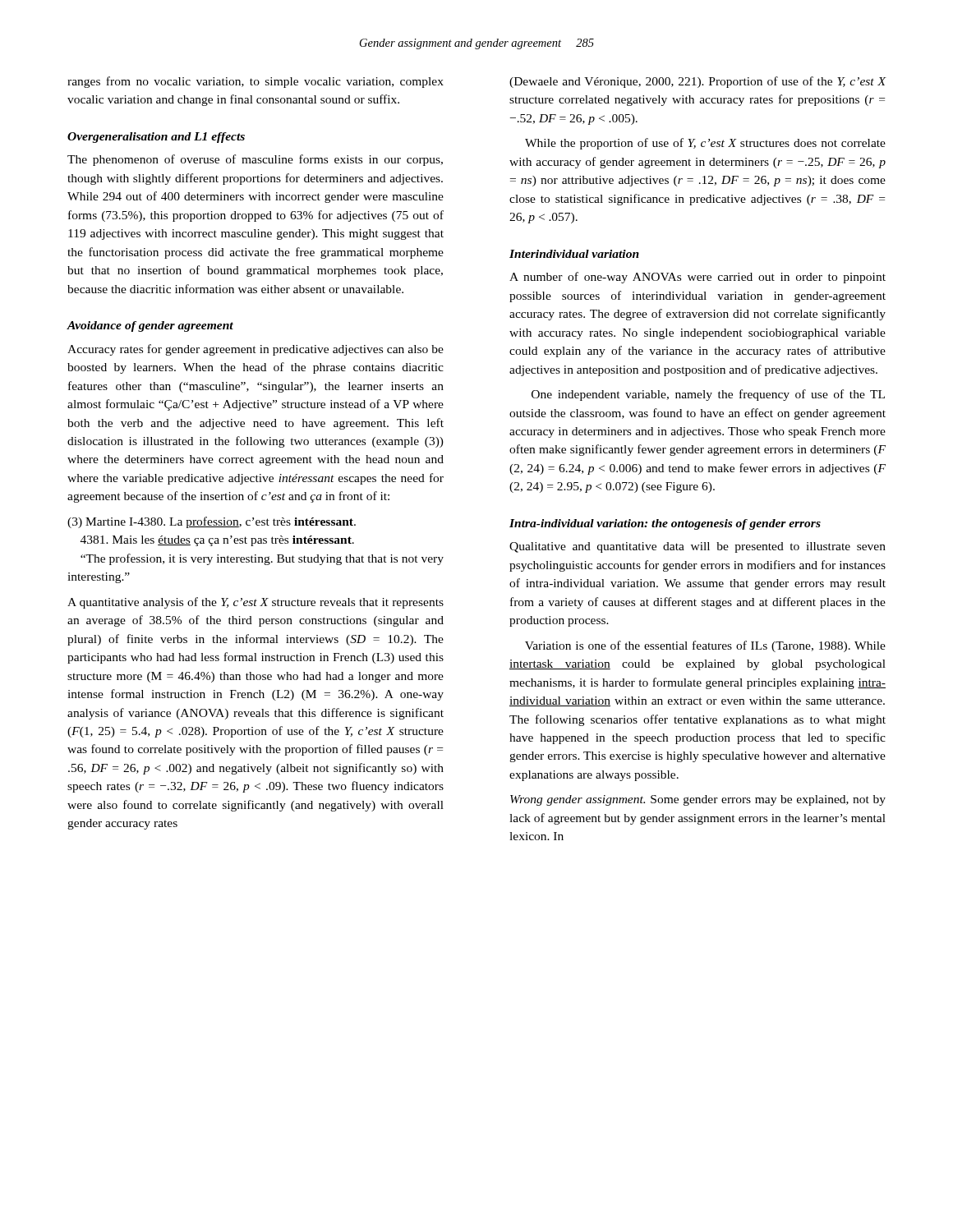Find the text block starting "Avoidance of gender agreement"
The image size is (953, 1232).
click(x=150, y=325)
